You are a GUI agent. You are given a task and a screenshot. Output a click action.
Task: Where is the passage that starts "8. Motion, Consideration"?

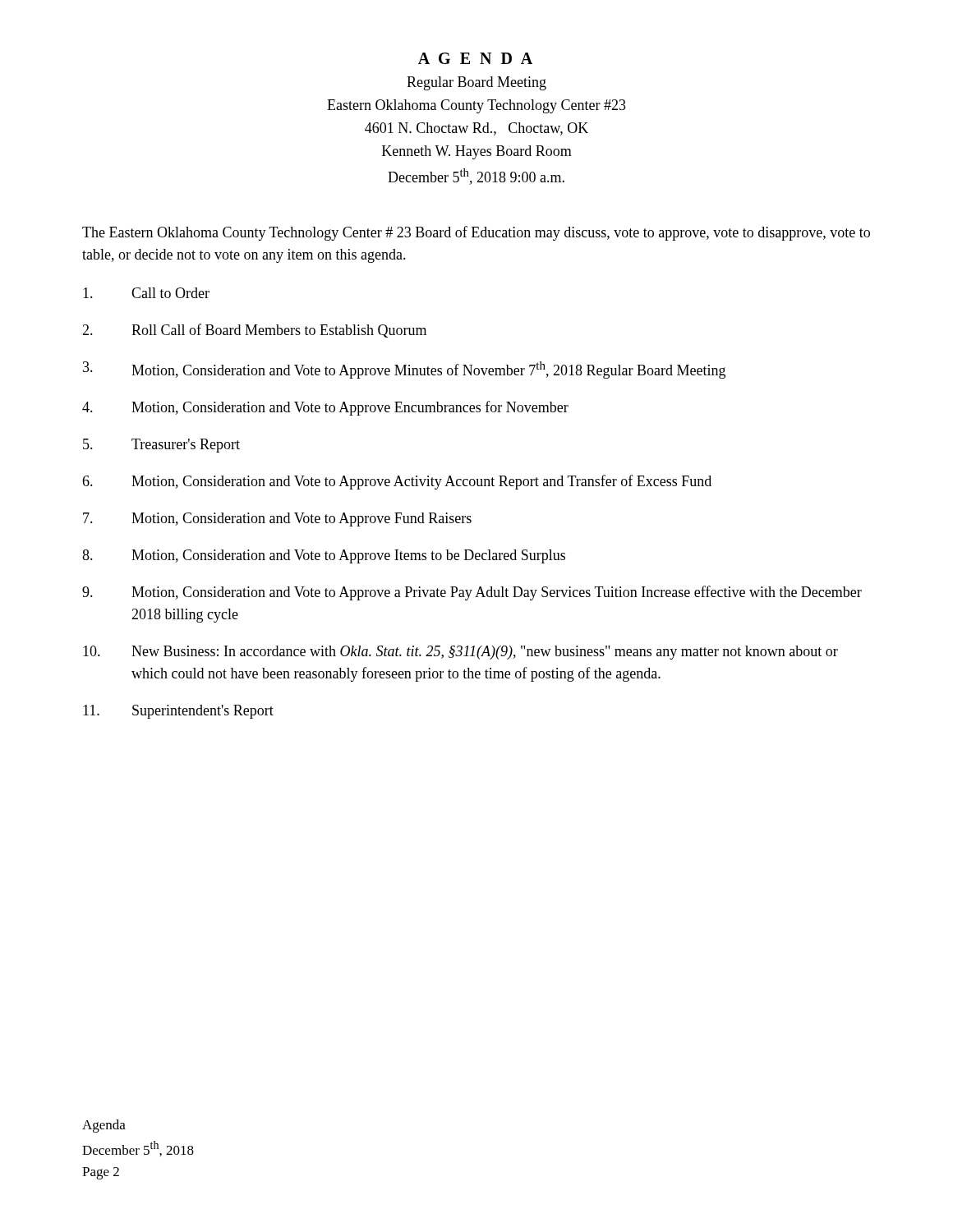(476, 556)
